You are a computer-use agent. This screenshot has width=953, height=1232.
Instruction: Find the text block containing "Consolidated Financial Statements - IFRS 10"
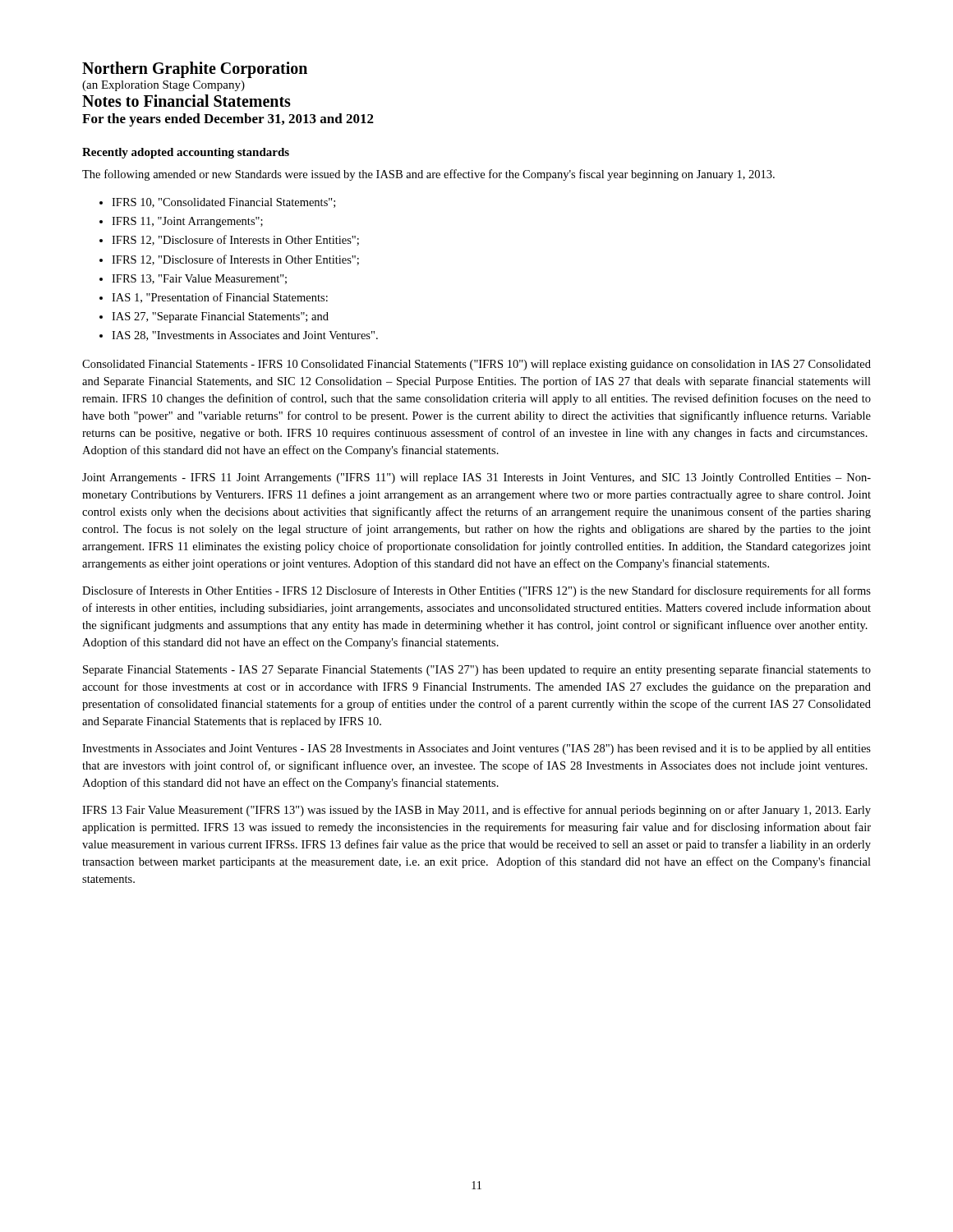[x=476, y=407]
